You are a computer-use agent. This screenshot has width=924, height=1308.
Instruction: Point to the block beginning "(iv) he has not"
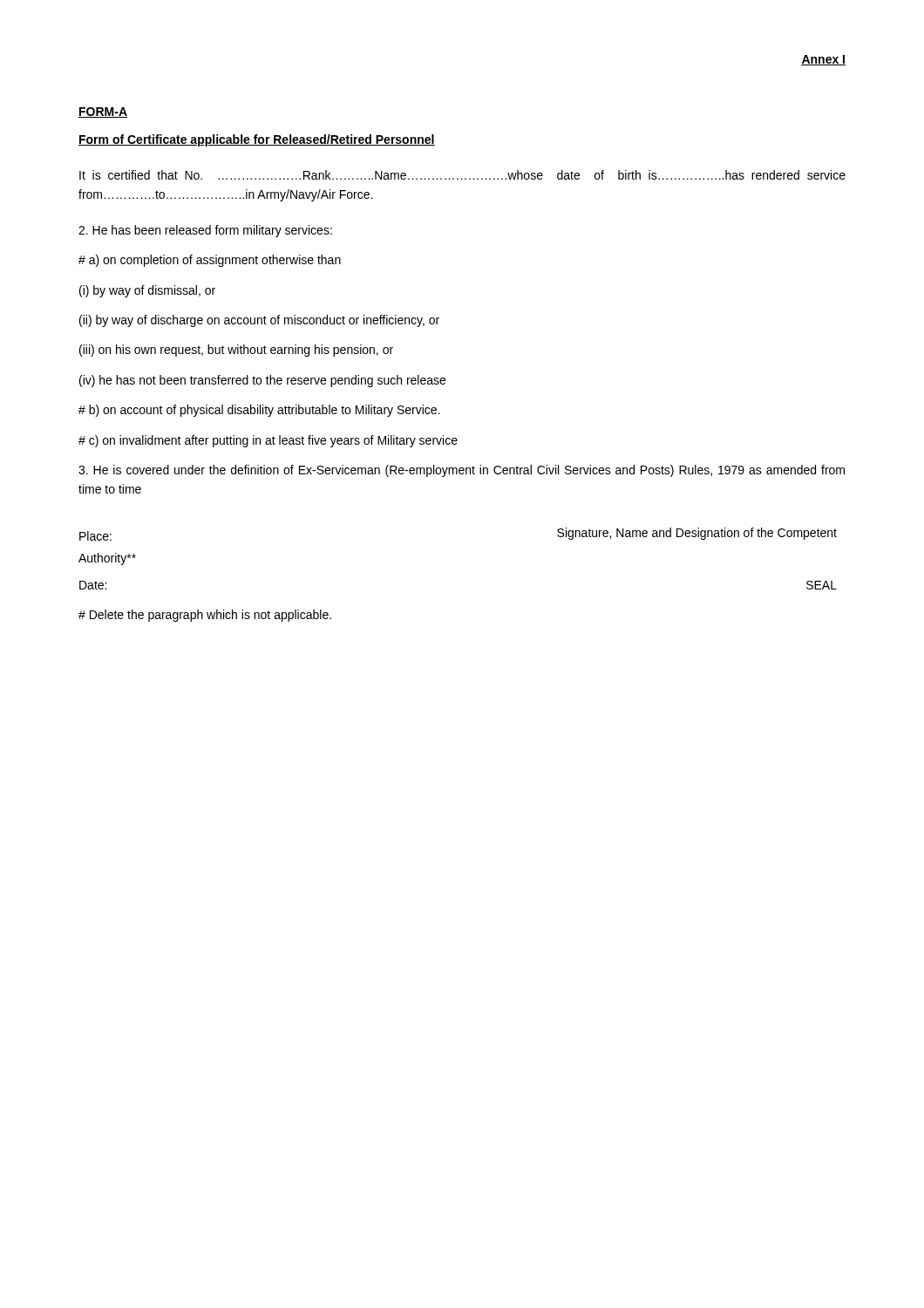click(x=262, y=380)
